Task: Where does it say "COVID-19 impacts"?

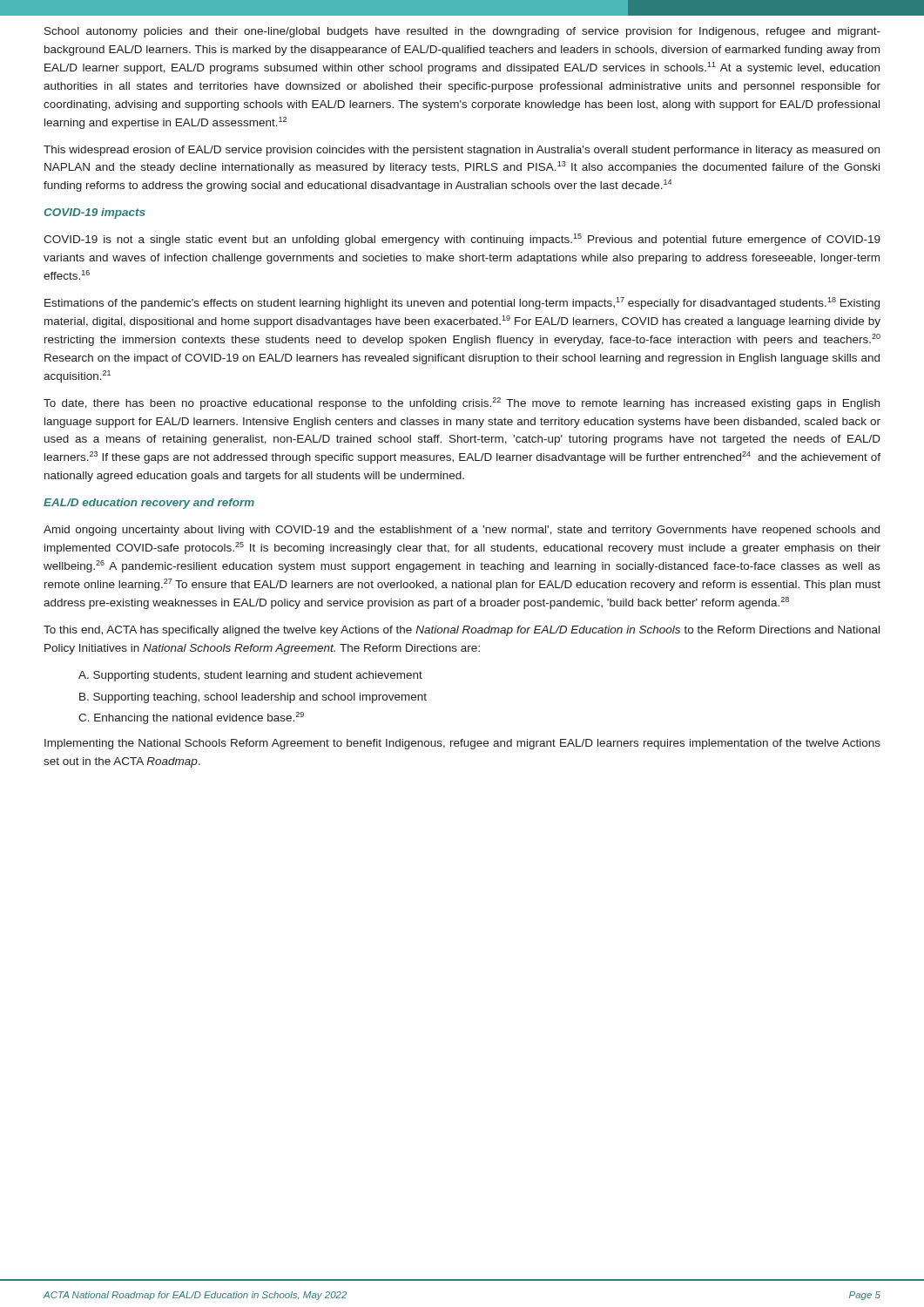Action: pos(94,213)
